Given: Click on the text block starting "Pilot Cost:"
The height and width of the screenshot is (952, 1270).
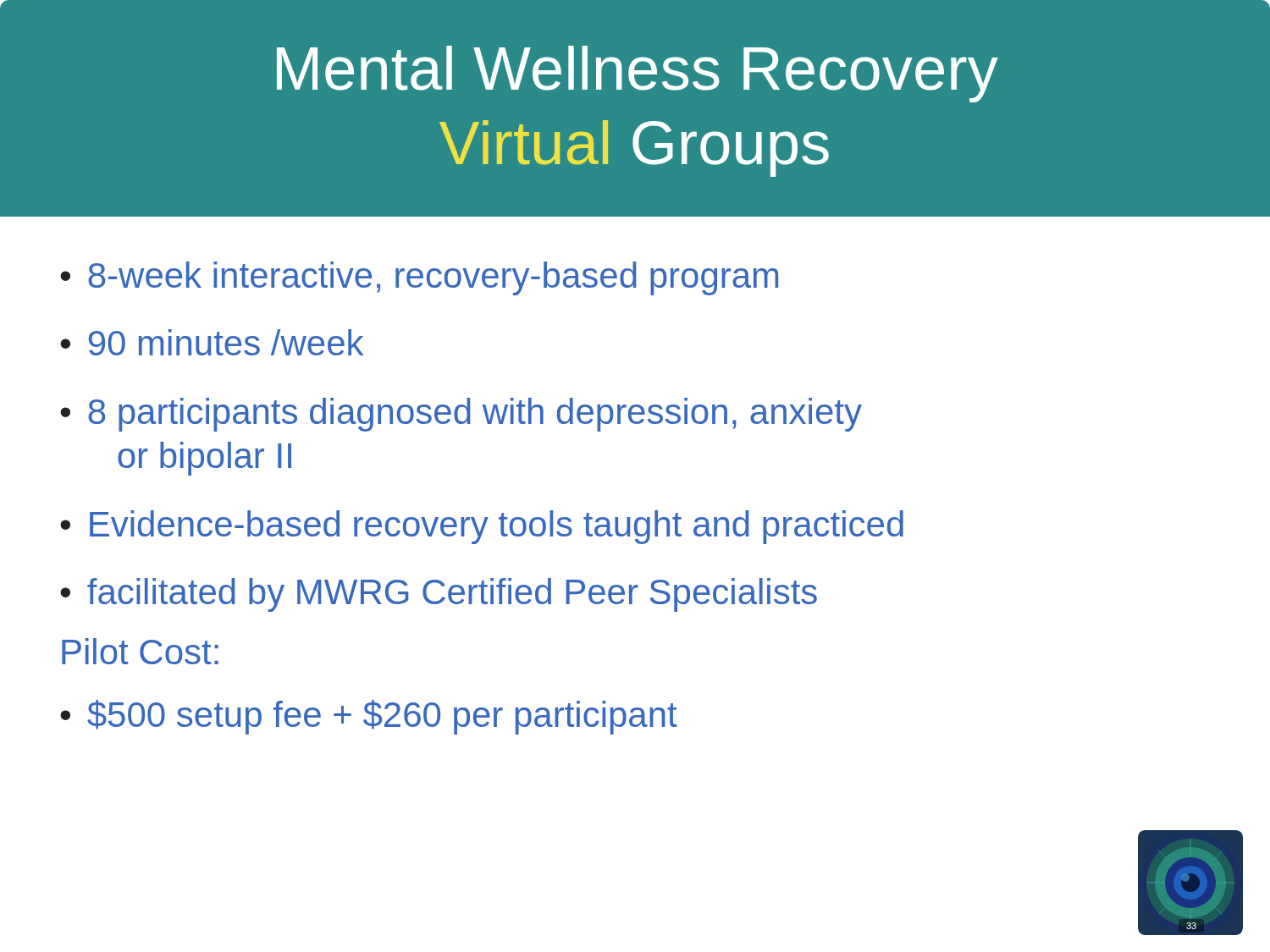Looking at the screenshot, I should point(140,652).
